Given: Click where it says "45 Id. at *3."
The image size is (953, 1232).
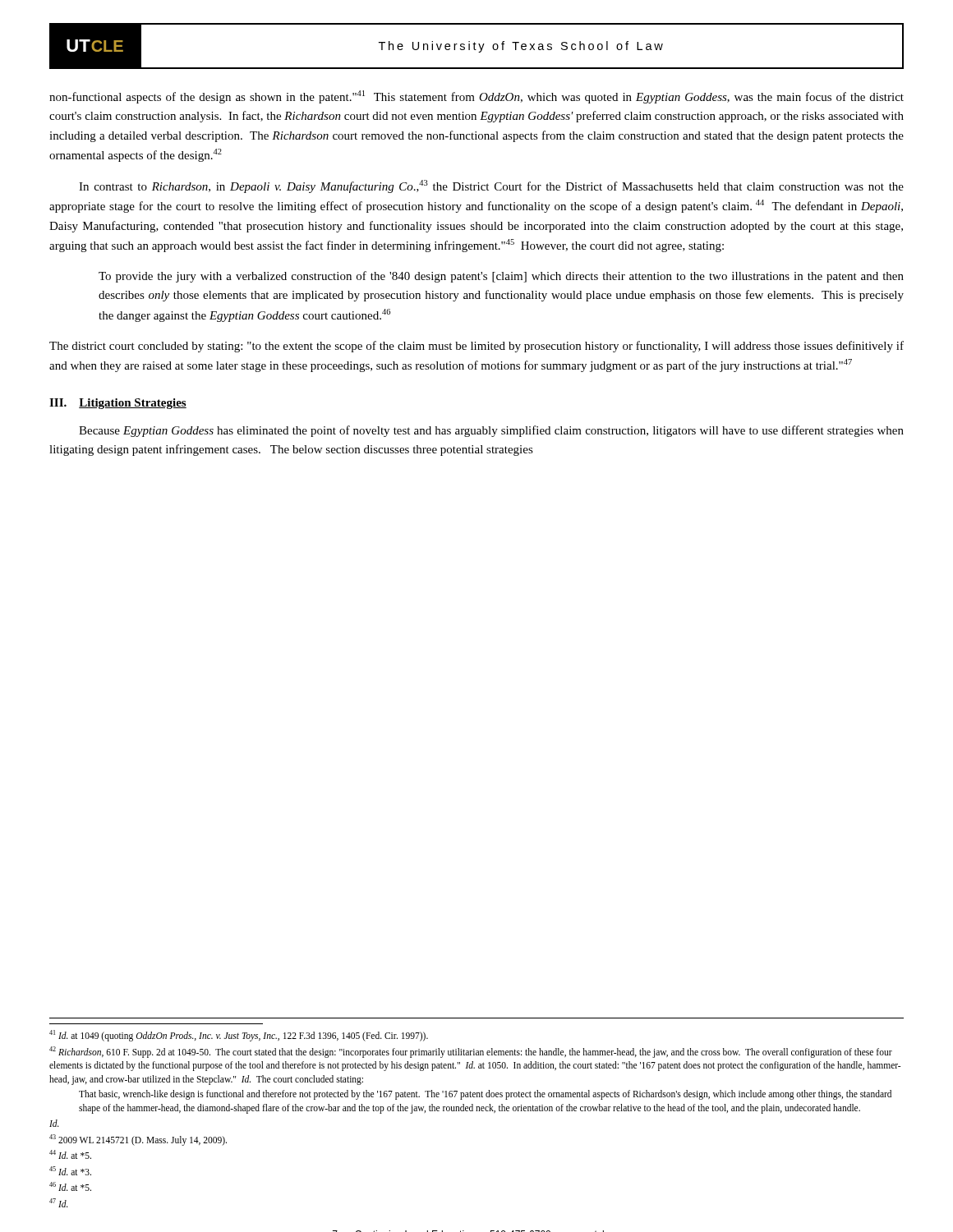Looking at the screenshot, I should [71, 1171].
